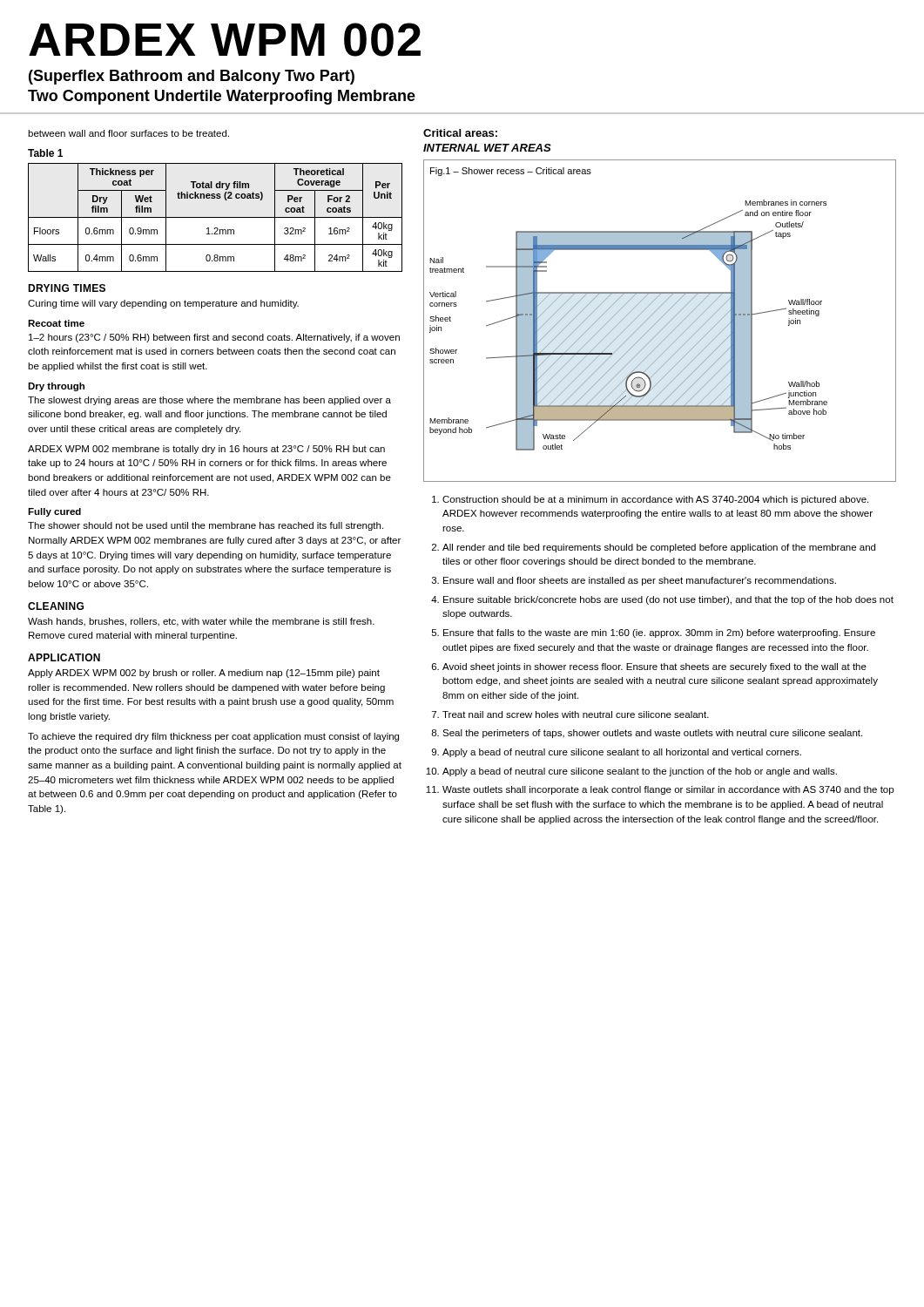Viewport: 924px width, 1307px height.
Task: Point to the element starting "All render and tile"
Action: (x=659, y=554)
